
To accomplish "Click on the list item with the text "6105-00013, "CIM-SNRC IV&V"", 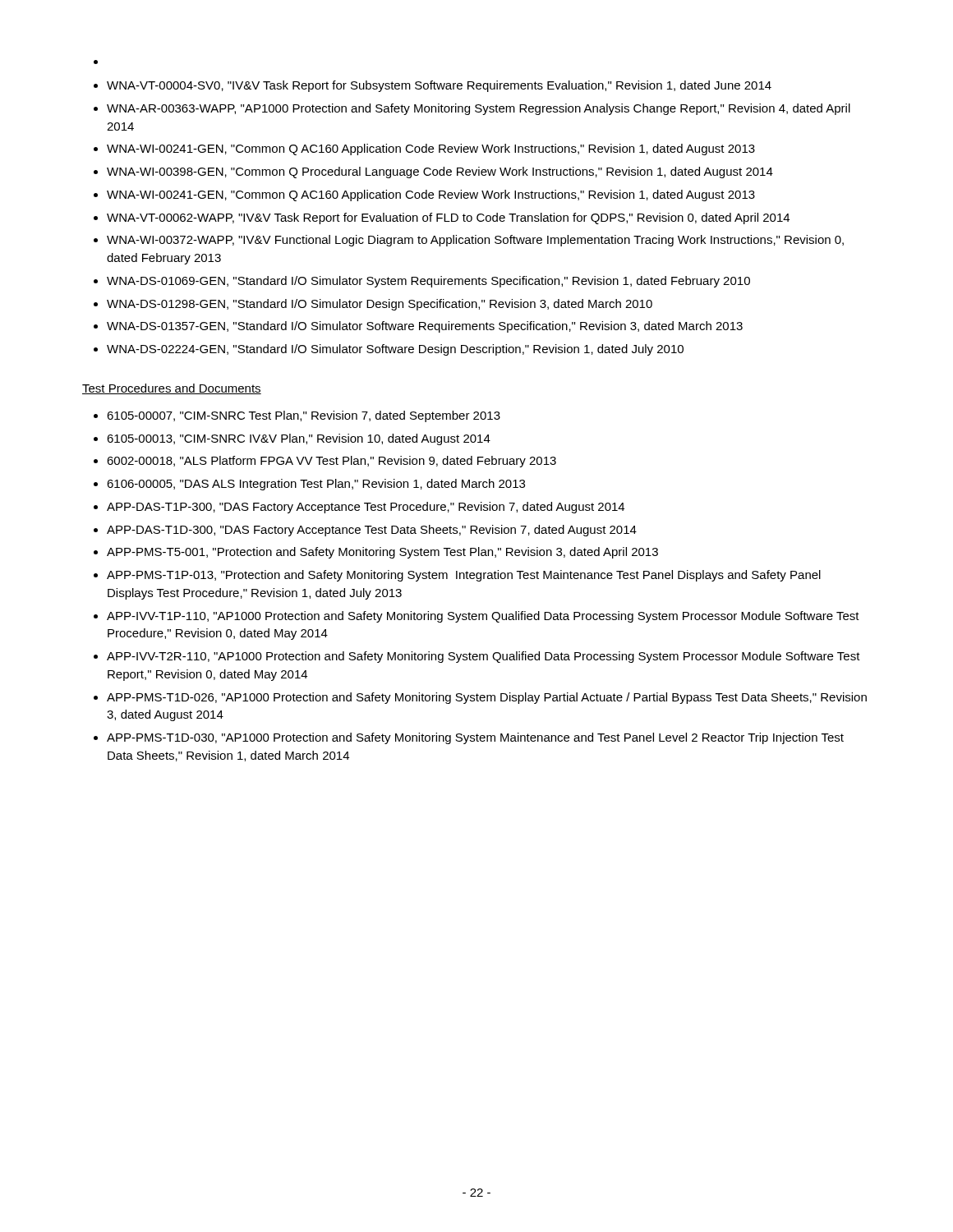I will pyautogui.click(x=299, y=438).
